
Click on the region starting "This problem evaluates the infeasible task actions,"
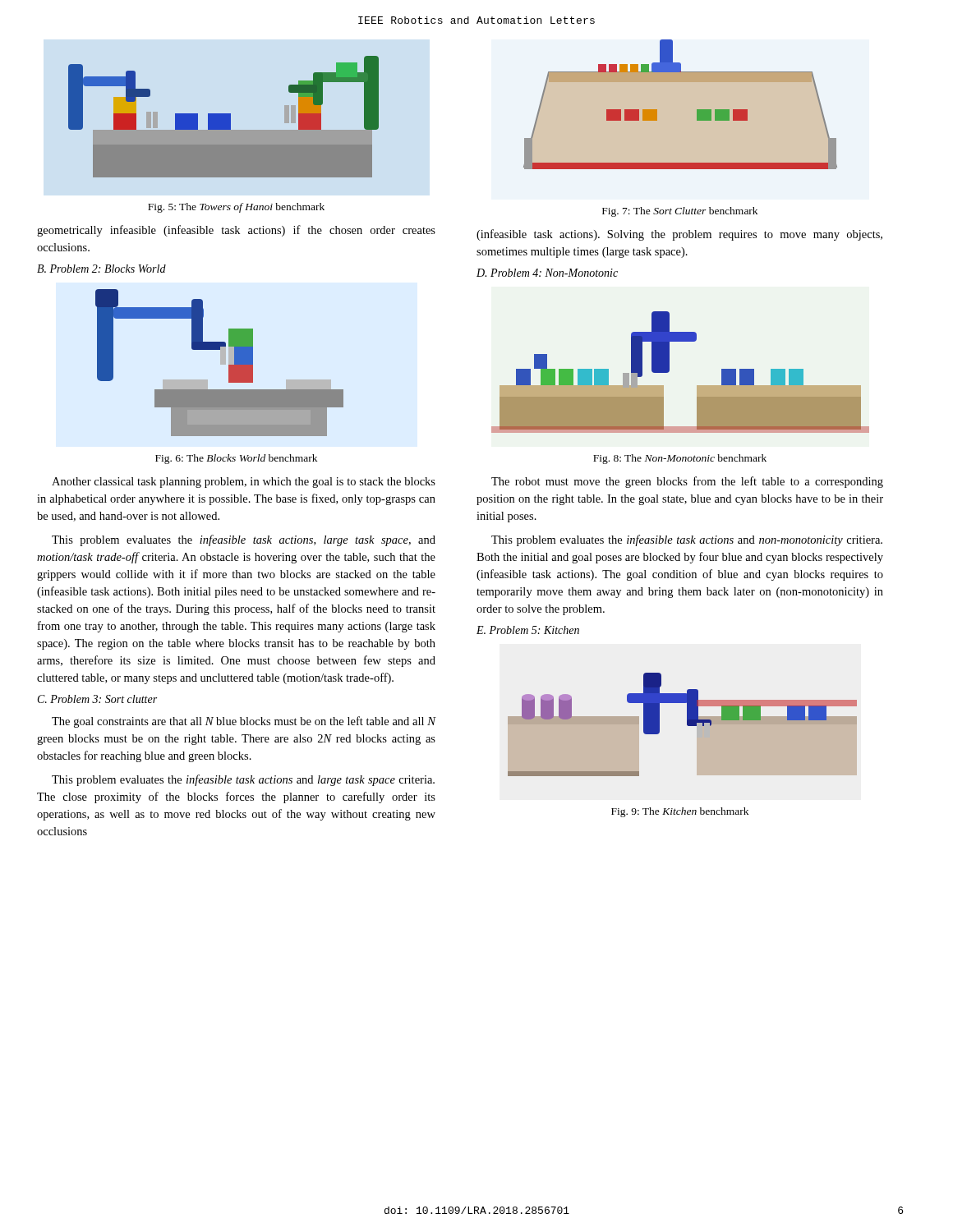click(236, 609)
